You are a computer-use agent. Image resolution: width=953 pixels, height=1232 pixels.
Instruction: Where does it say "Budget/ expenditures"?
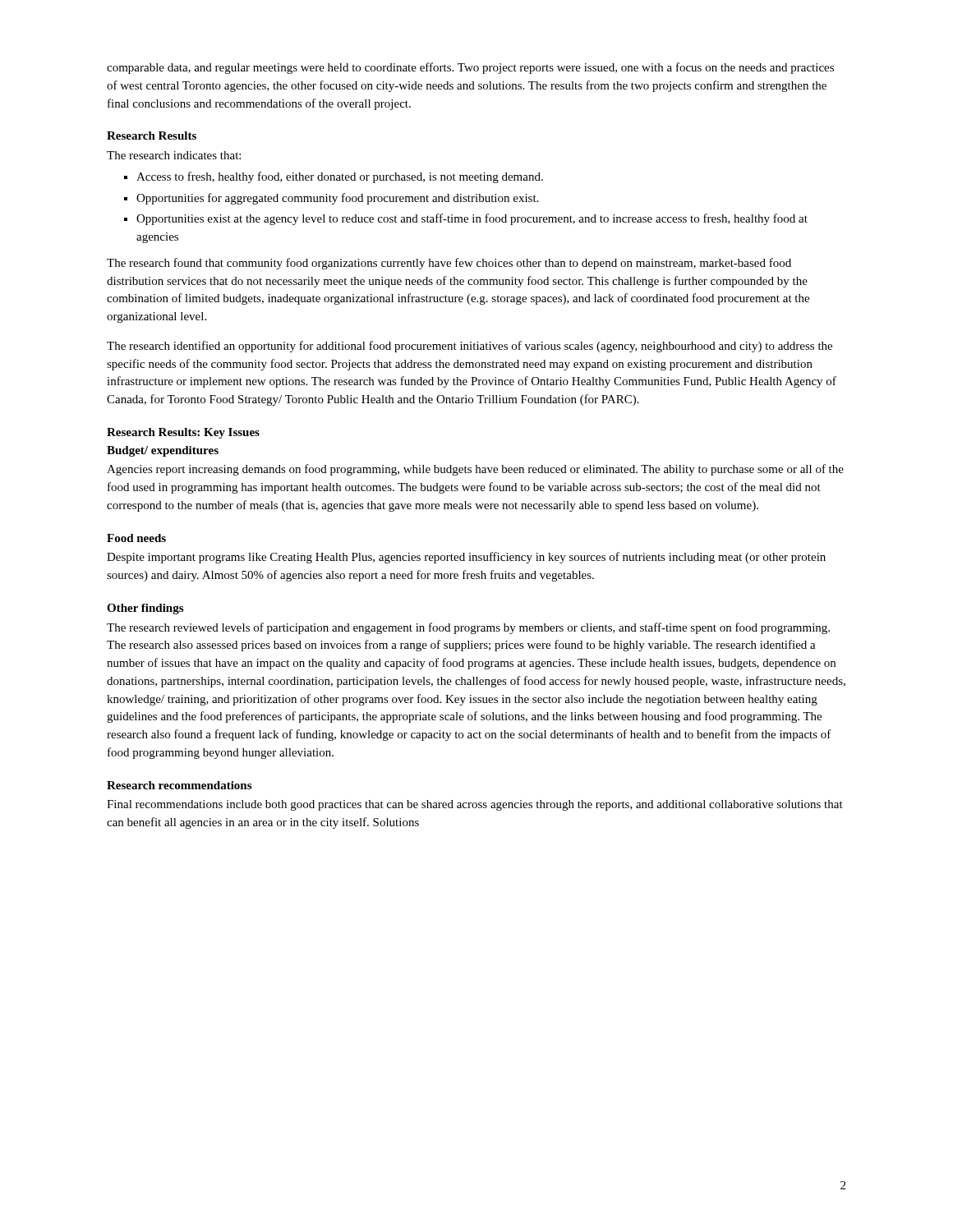pos(163,450)
